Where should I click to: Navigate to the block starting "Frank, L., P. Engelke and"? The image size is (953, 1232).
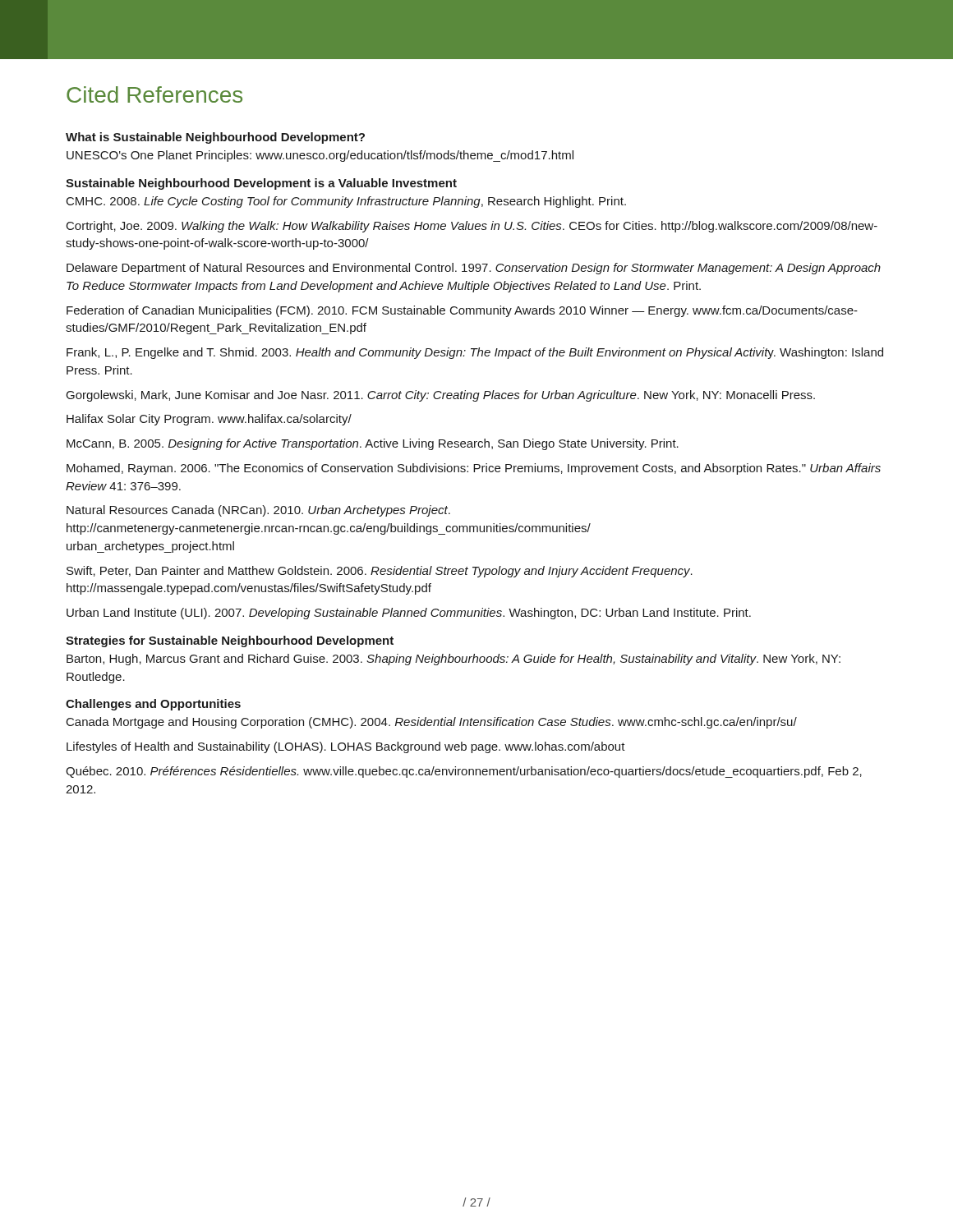click(x=475, y=361)
